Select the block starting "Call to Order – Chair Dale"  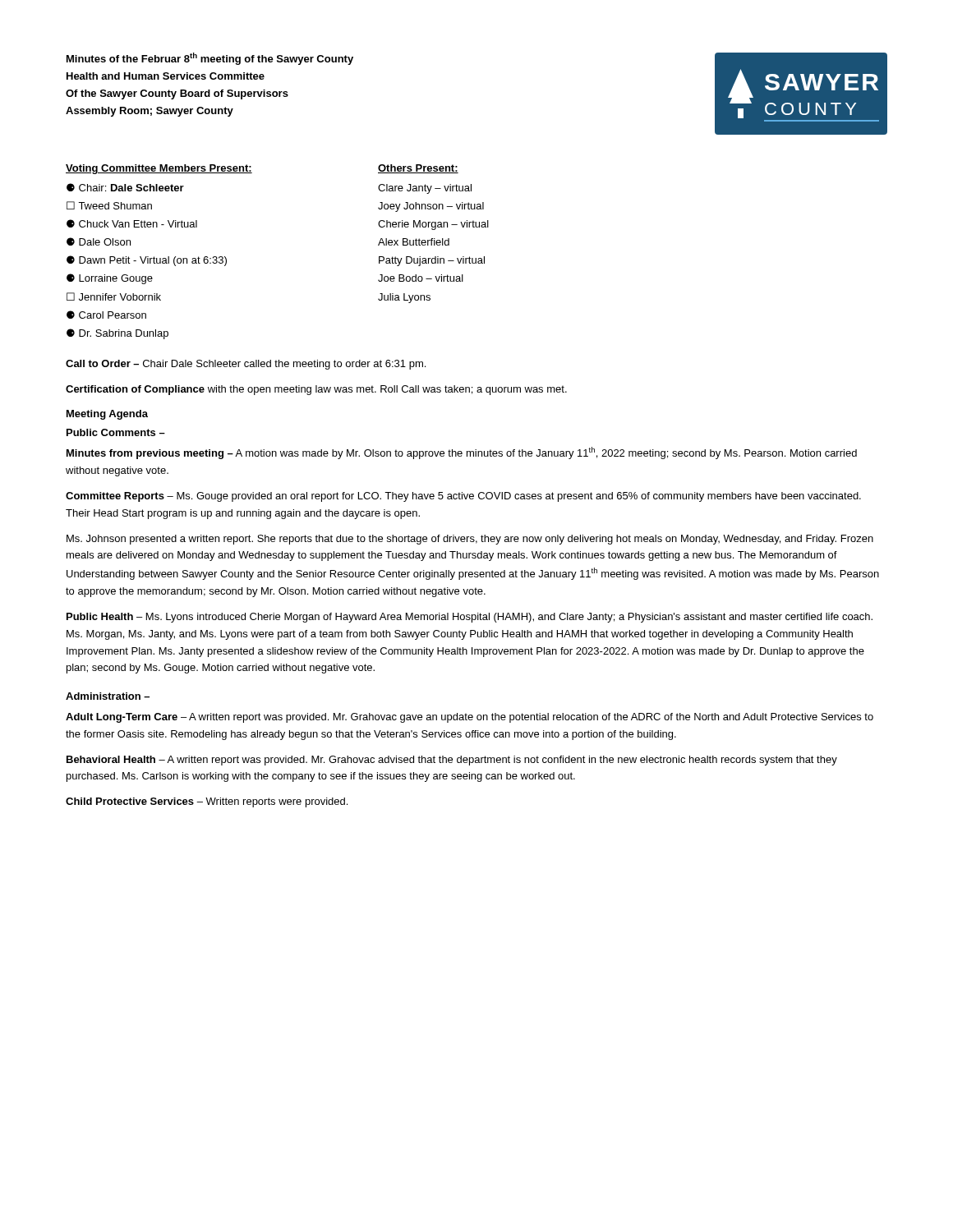[x=246, y=363]
